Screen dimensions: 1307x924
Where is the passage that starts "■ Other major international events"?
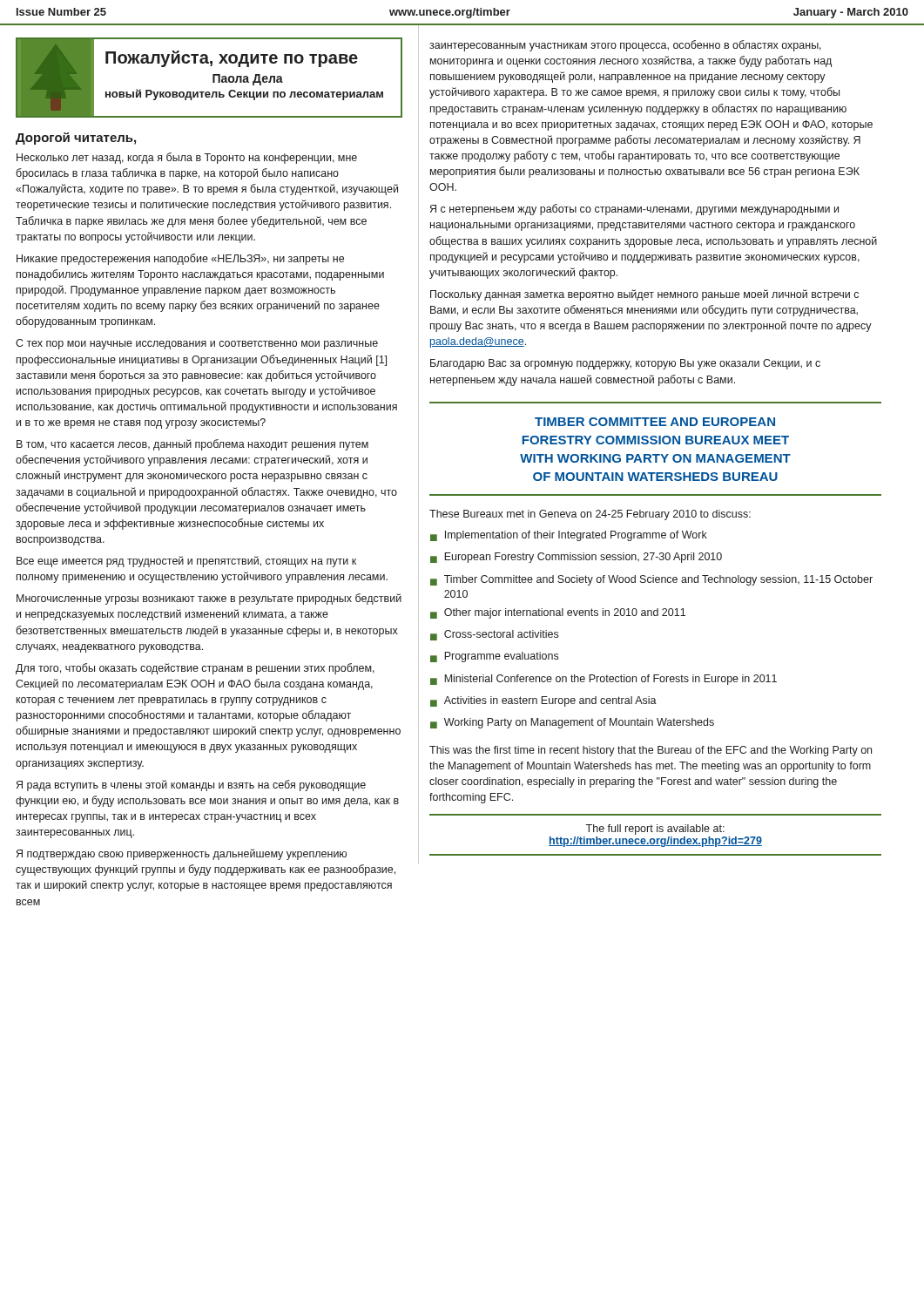coord(655,615)
